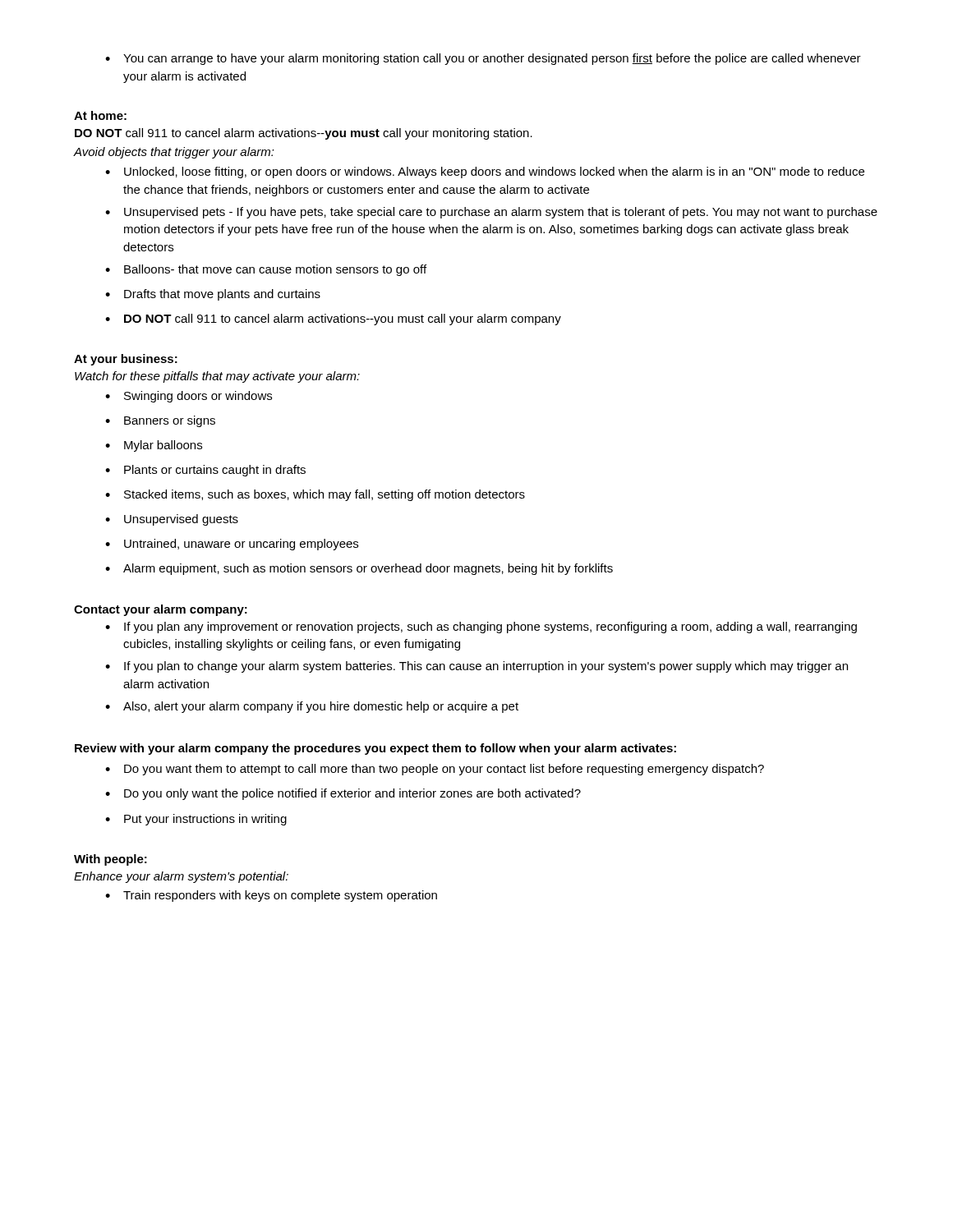953x1232 pixels.
Task: Select the list item that reads "• Banners or"
Action: tap(160, 421)
